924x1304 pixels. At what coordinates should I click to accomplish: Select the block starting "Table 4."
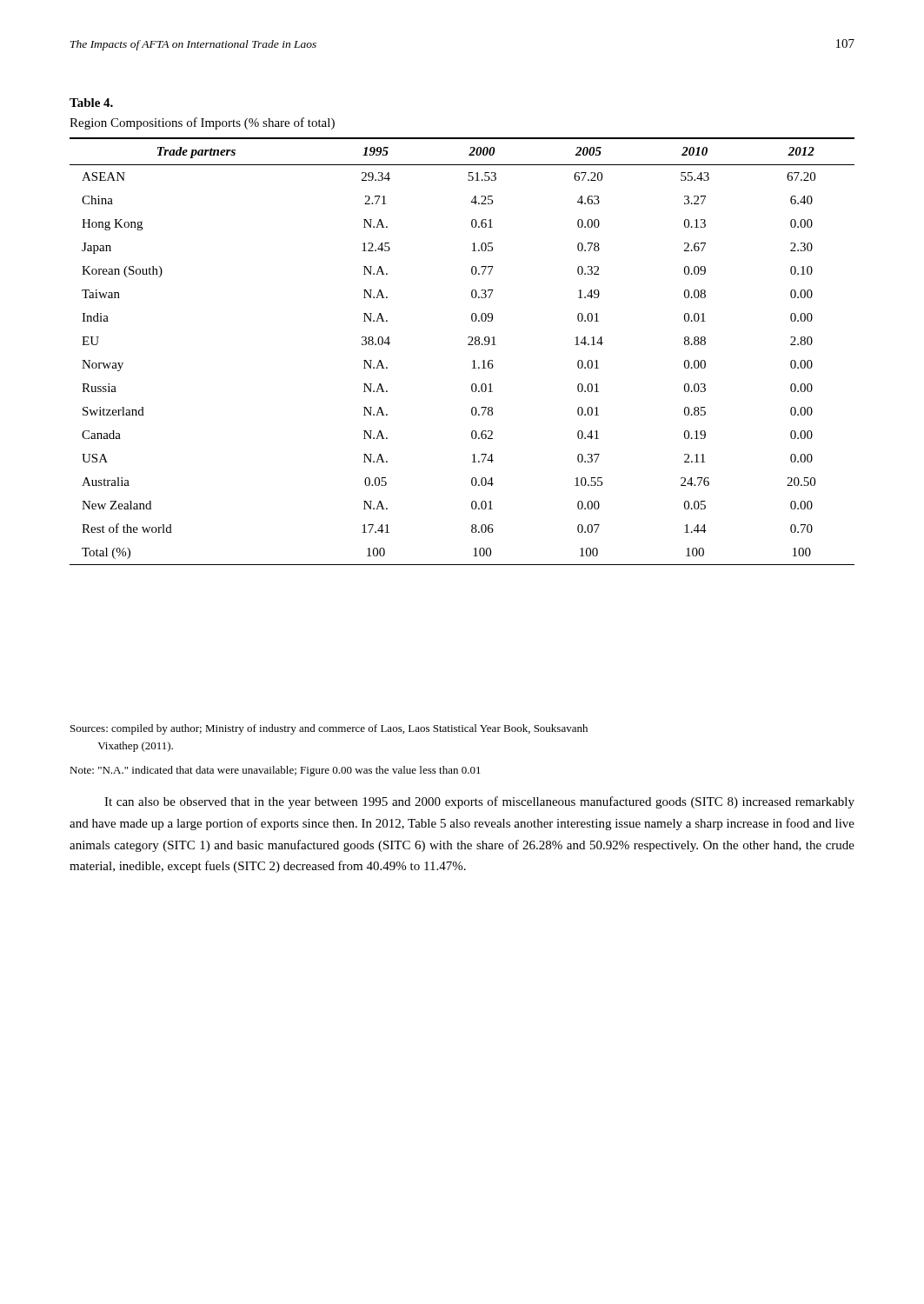(x=91, y=103)
